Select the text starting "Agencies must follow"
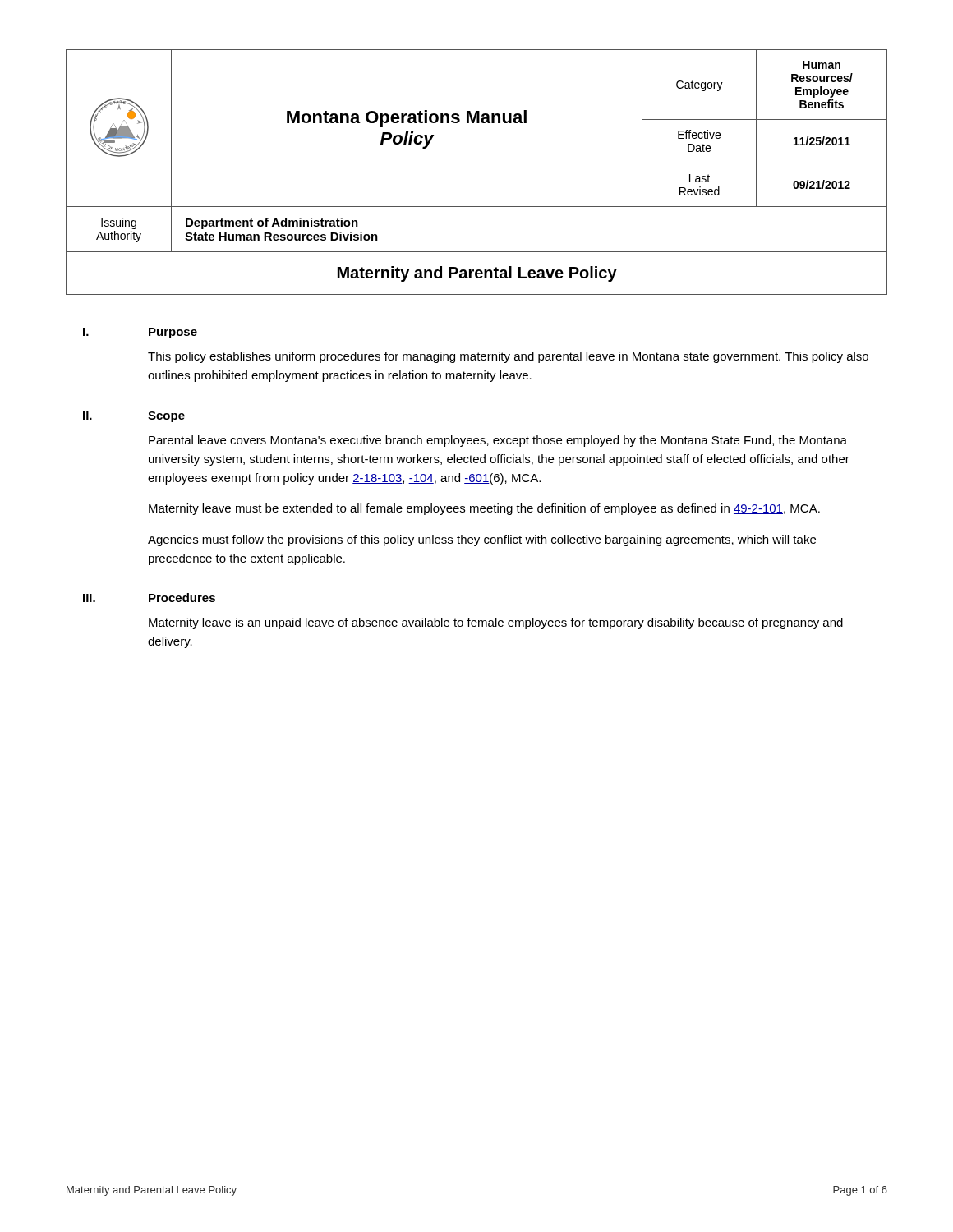 [509, 548]
